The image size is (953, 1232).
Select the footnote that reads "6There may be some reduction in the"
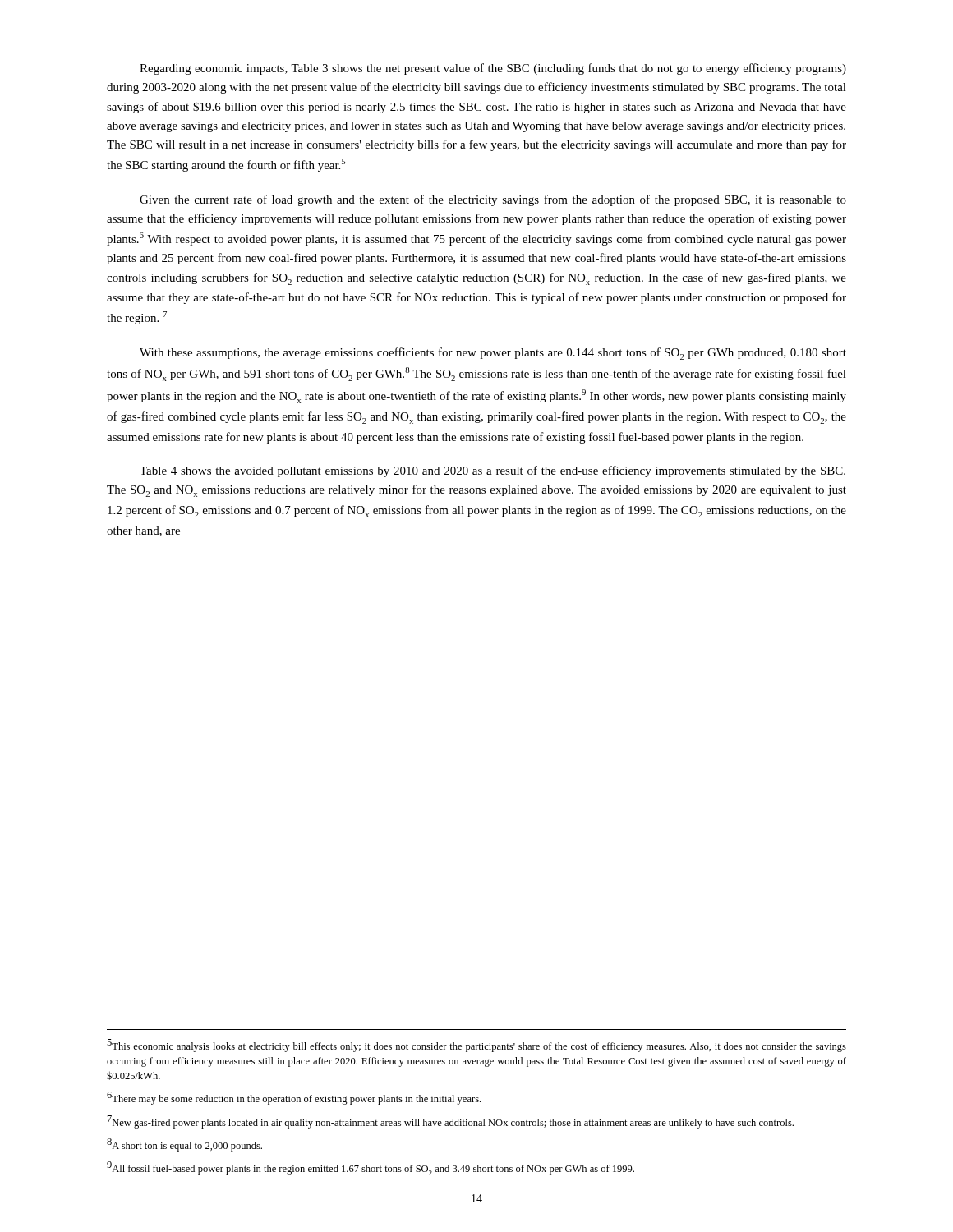pyautogui.click(x=294, y=1097)
